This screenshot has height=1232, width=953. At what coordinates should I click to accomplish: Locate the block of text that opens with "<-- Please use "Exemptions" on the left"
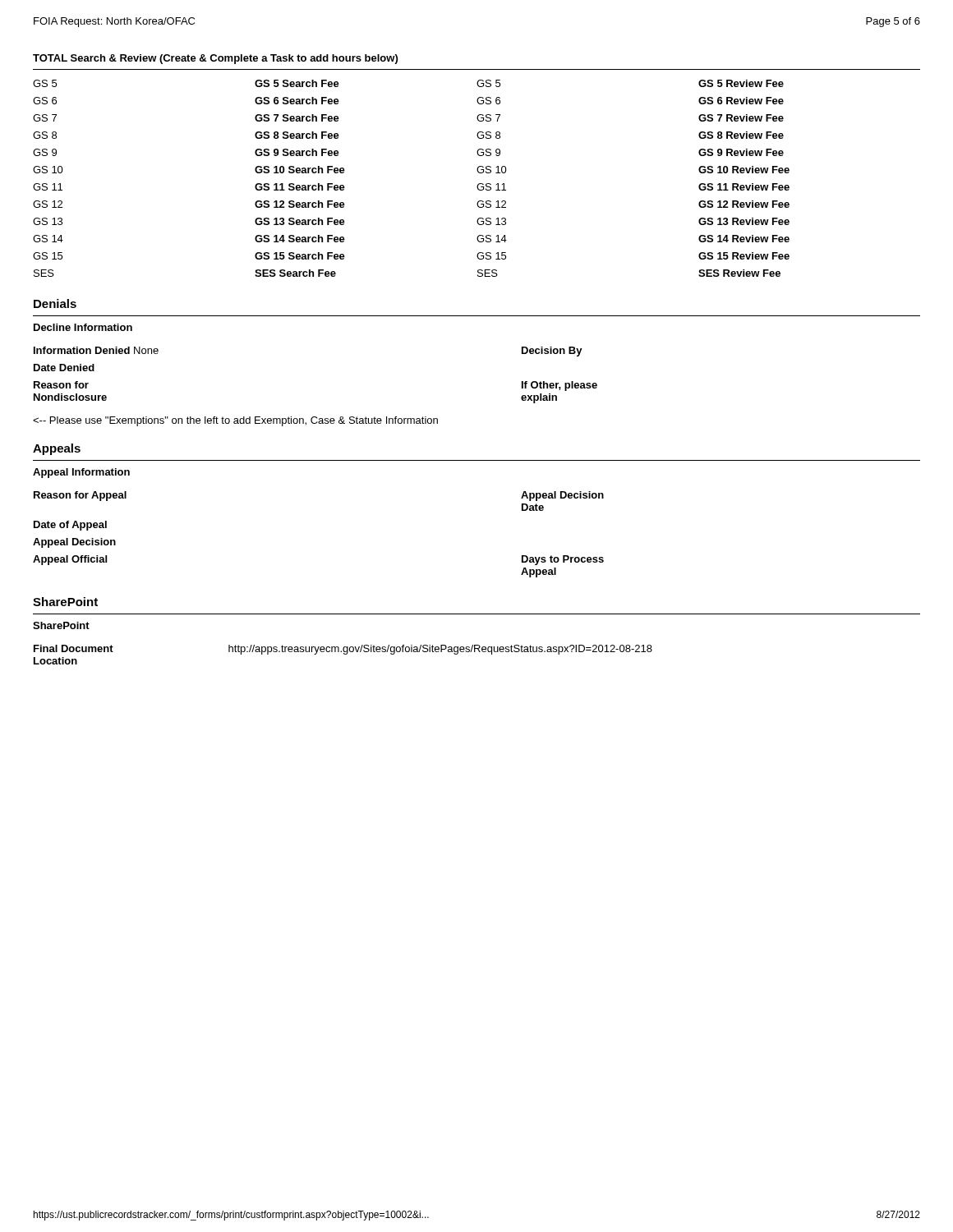tap(236, 420)
